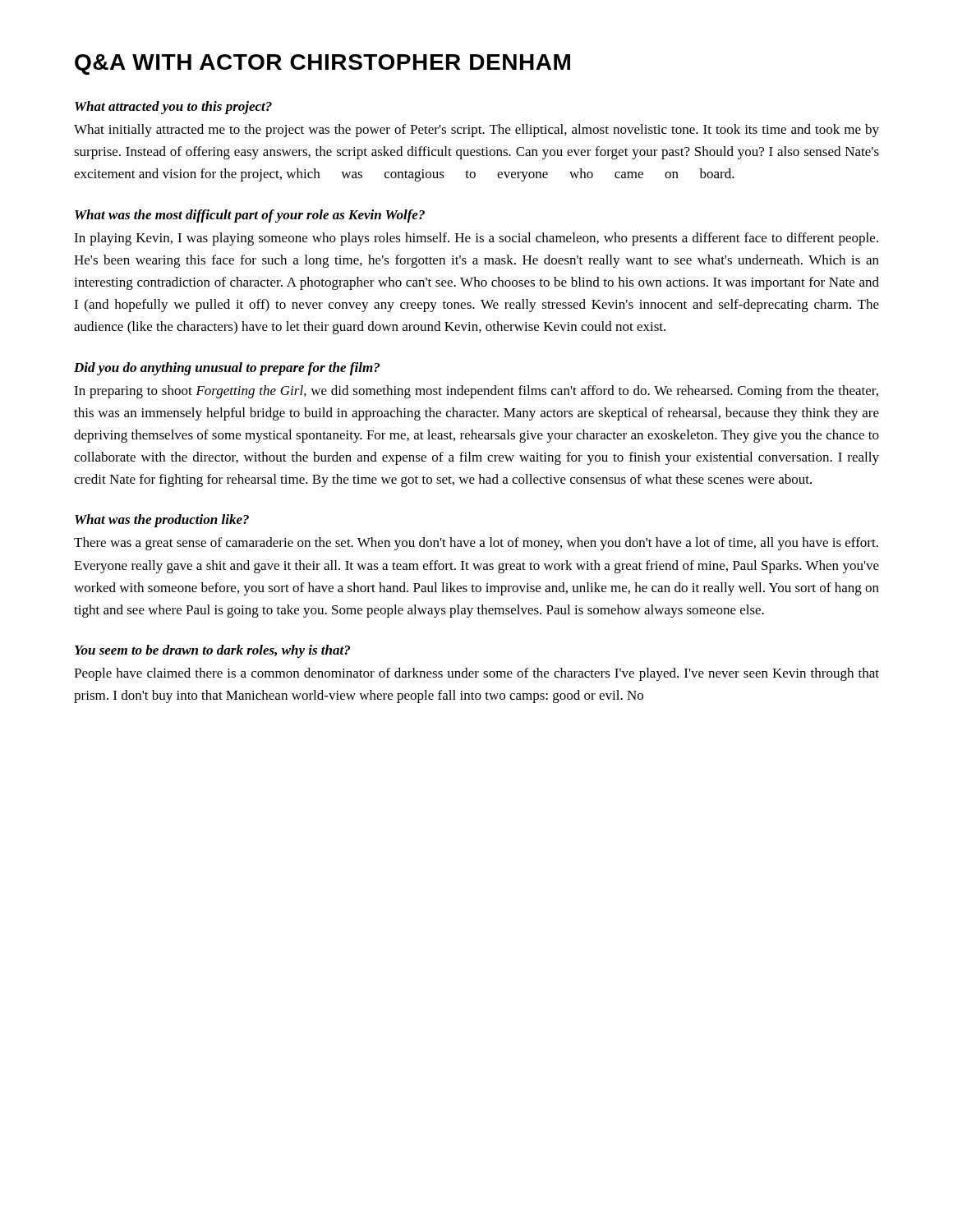Locate the block of text that opens with "In preparing to shoot Forgetting"
This screenshot has height=1232, width=953.
coord(476,435)
